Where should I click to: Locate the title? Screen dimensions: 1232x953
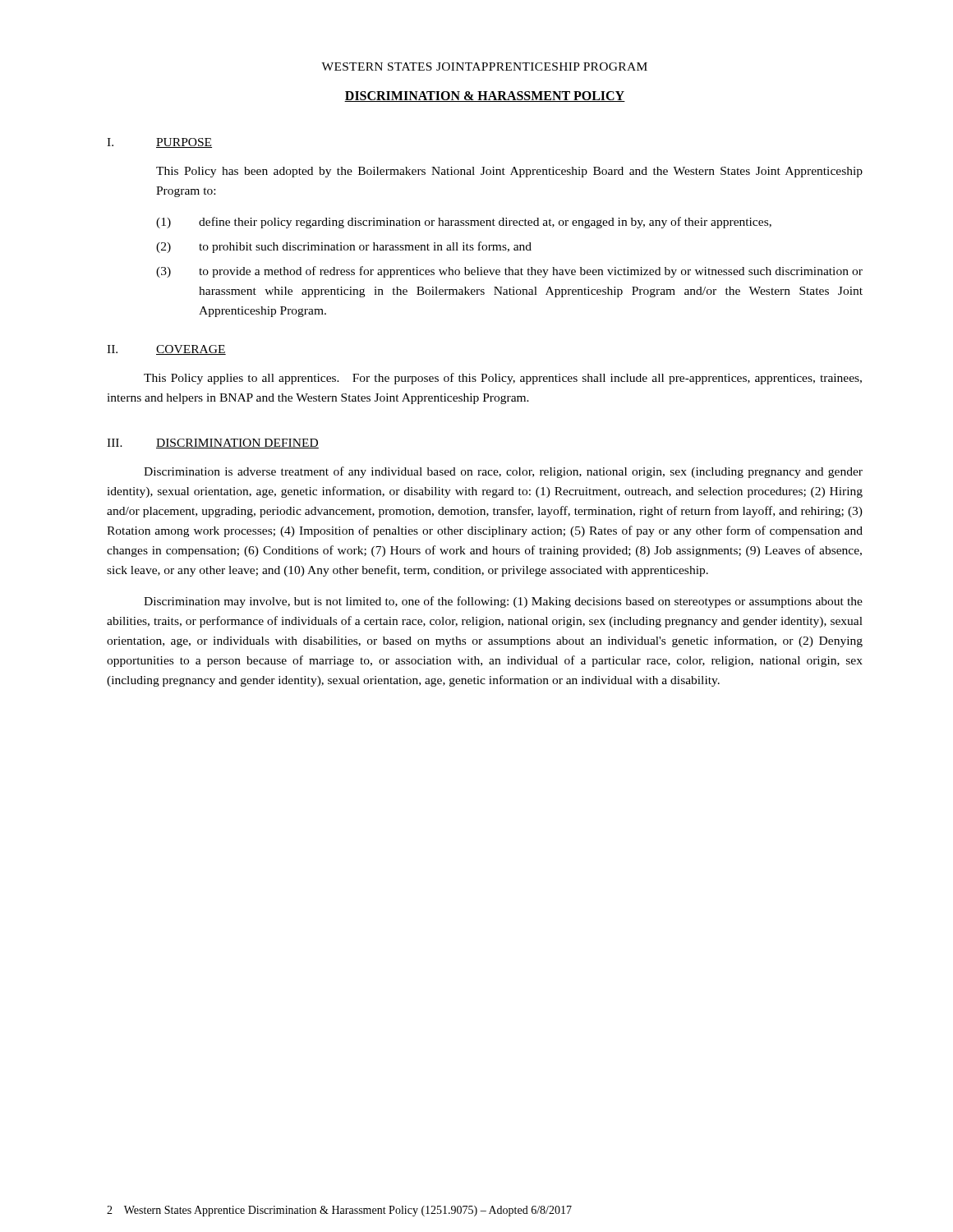[485, 96]
